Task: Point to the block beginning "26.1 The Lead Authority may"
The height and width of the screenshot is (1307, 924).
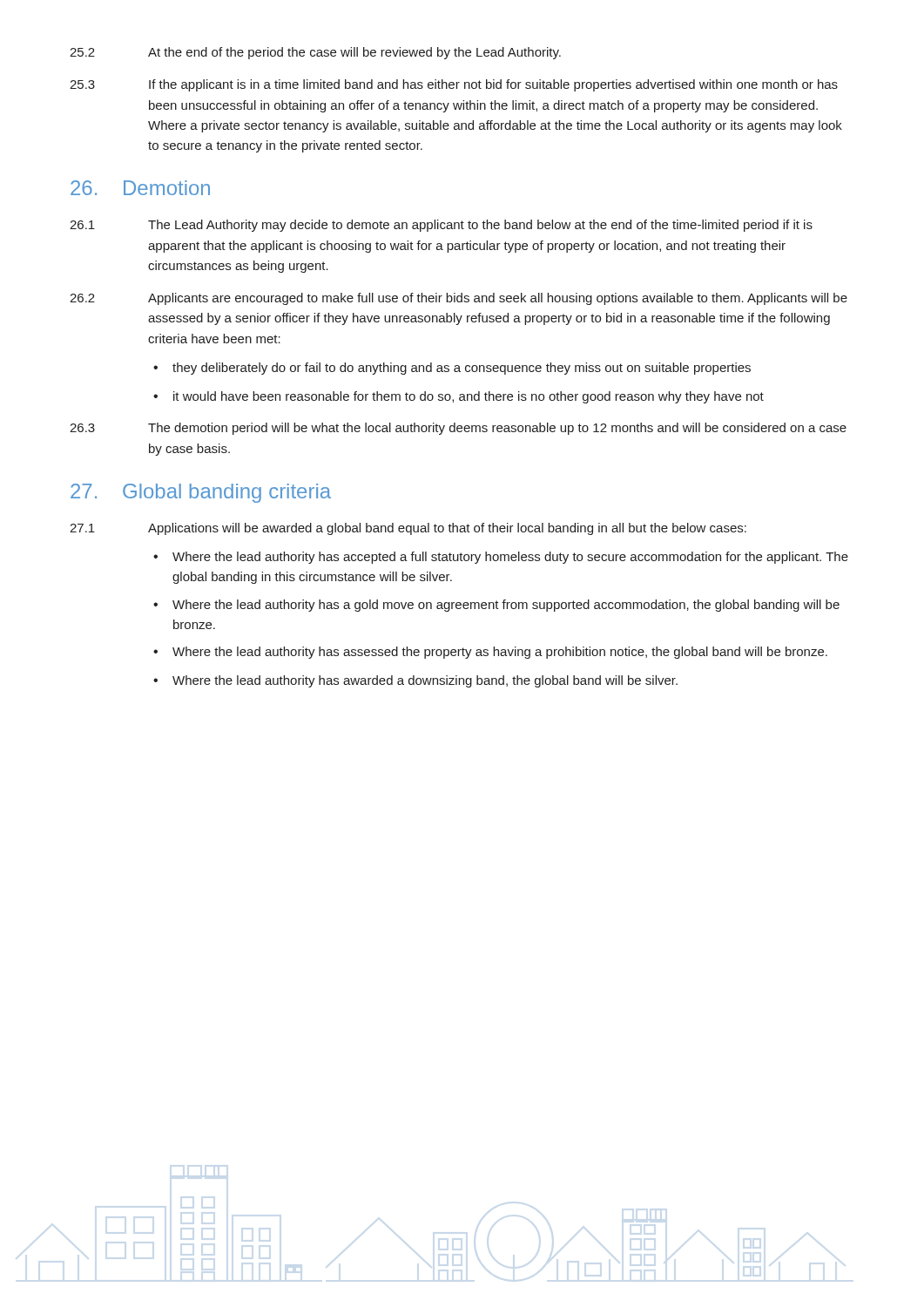Action: [462, 245]
